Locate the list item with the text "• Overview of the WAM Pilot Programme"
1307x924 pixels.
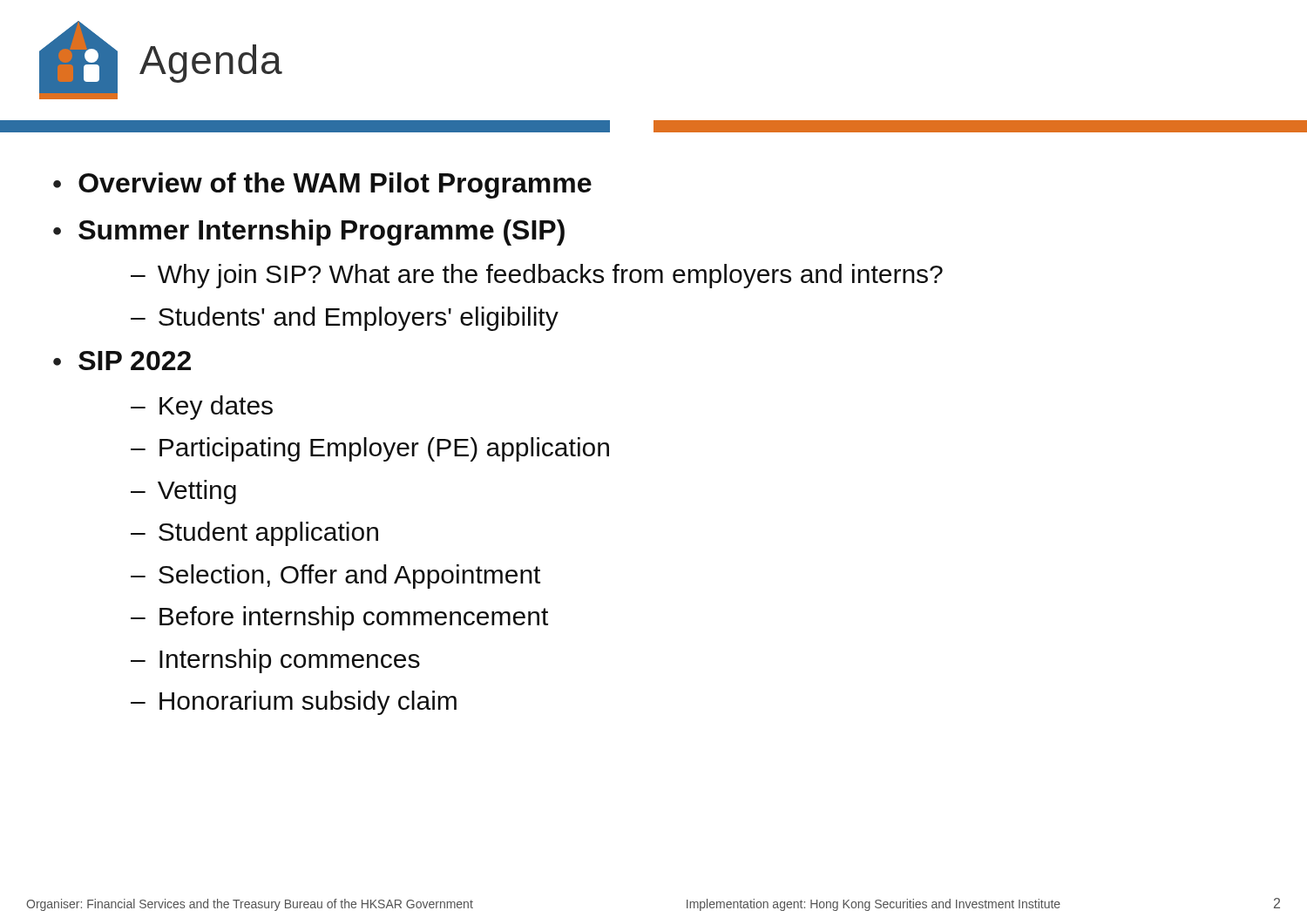coord(322,184)
